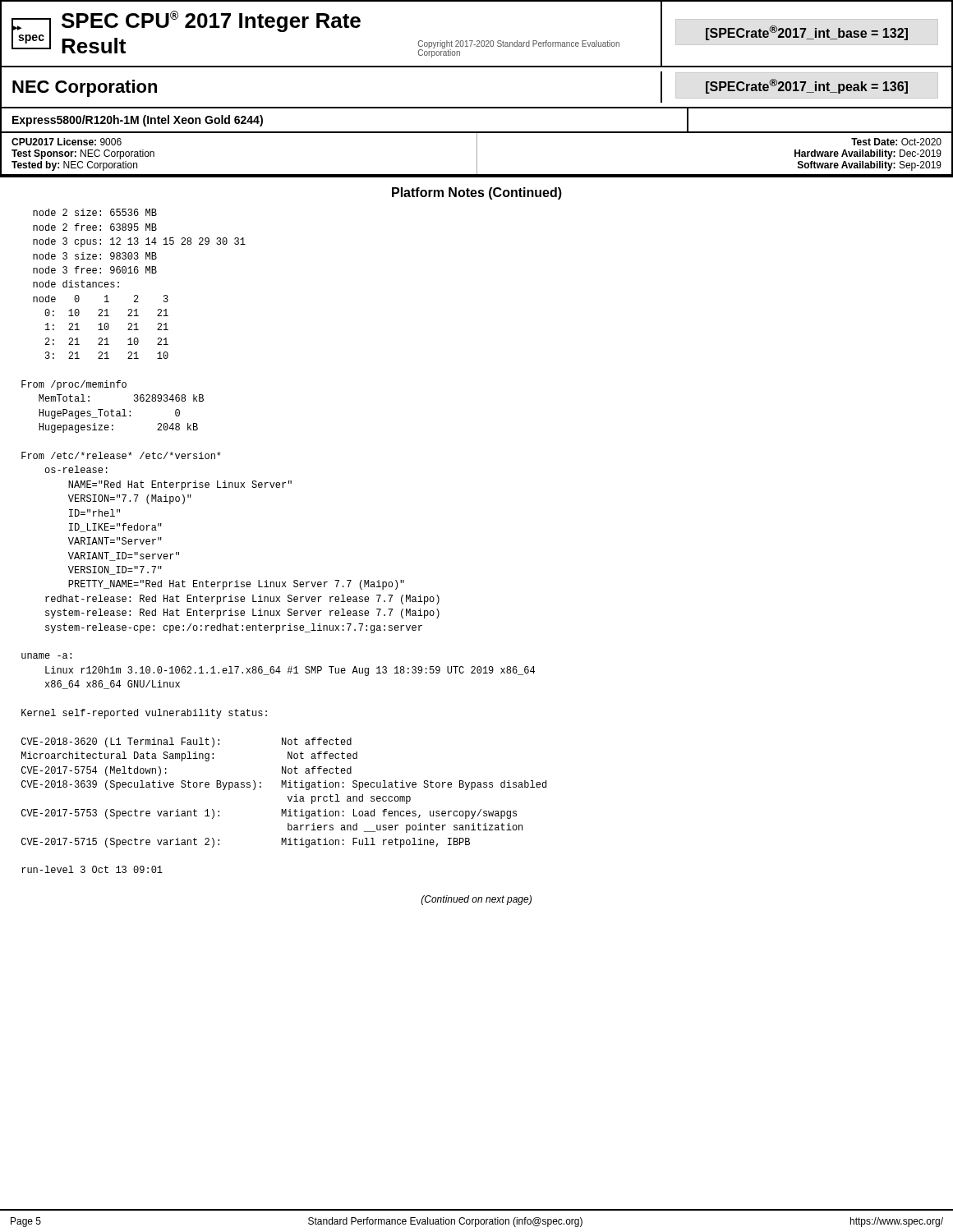953x1232 pixels.
Task: Find "(Continued on next page)" on this page
Action: (476, 899)
